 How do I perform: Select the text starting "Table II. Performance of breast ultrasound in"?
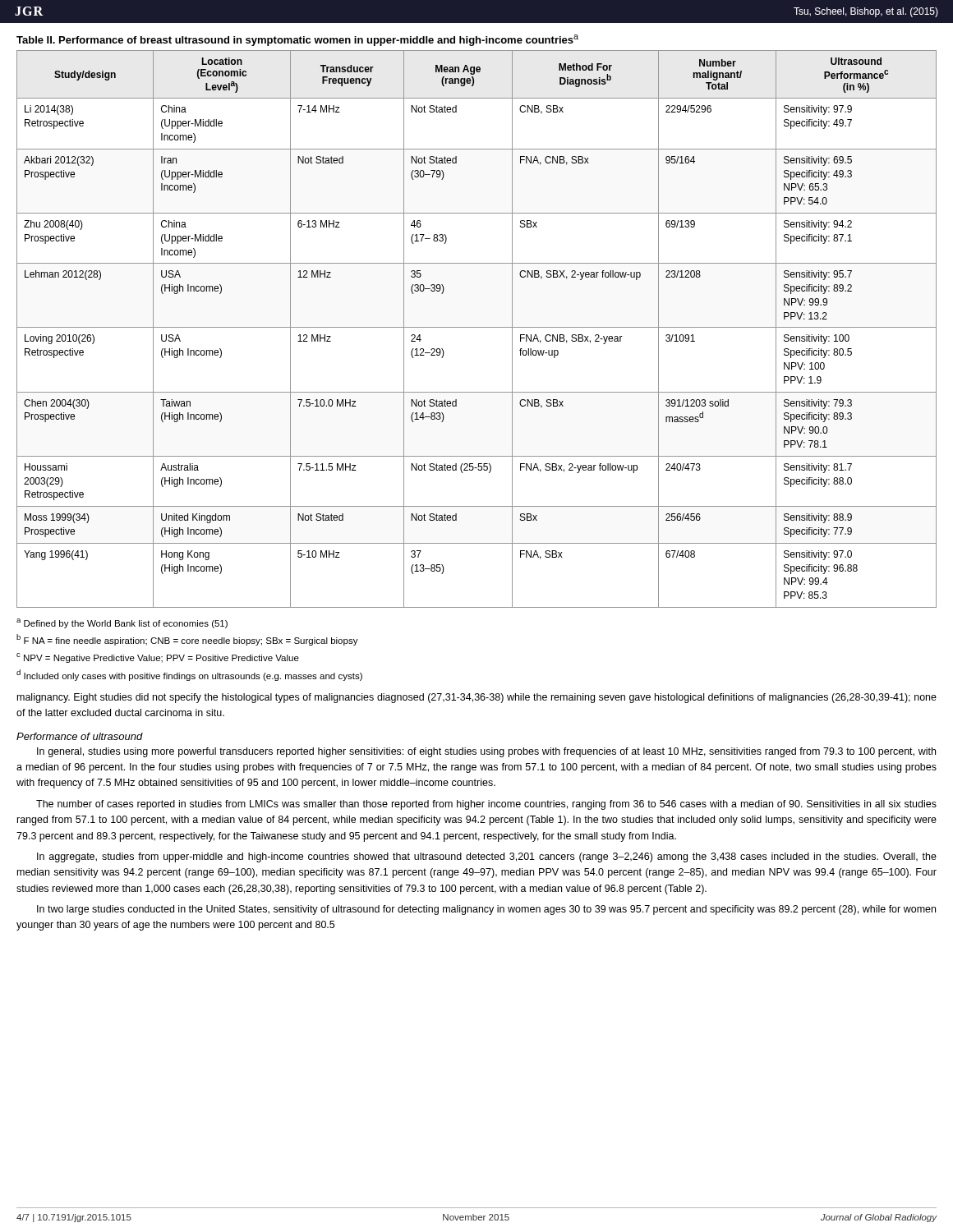click(x=297, y=39)
